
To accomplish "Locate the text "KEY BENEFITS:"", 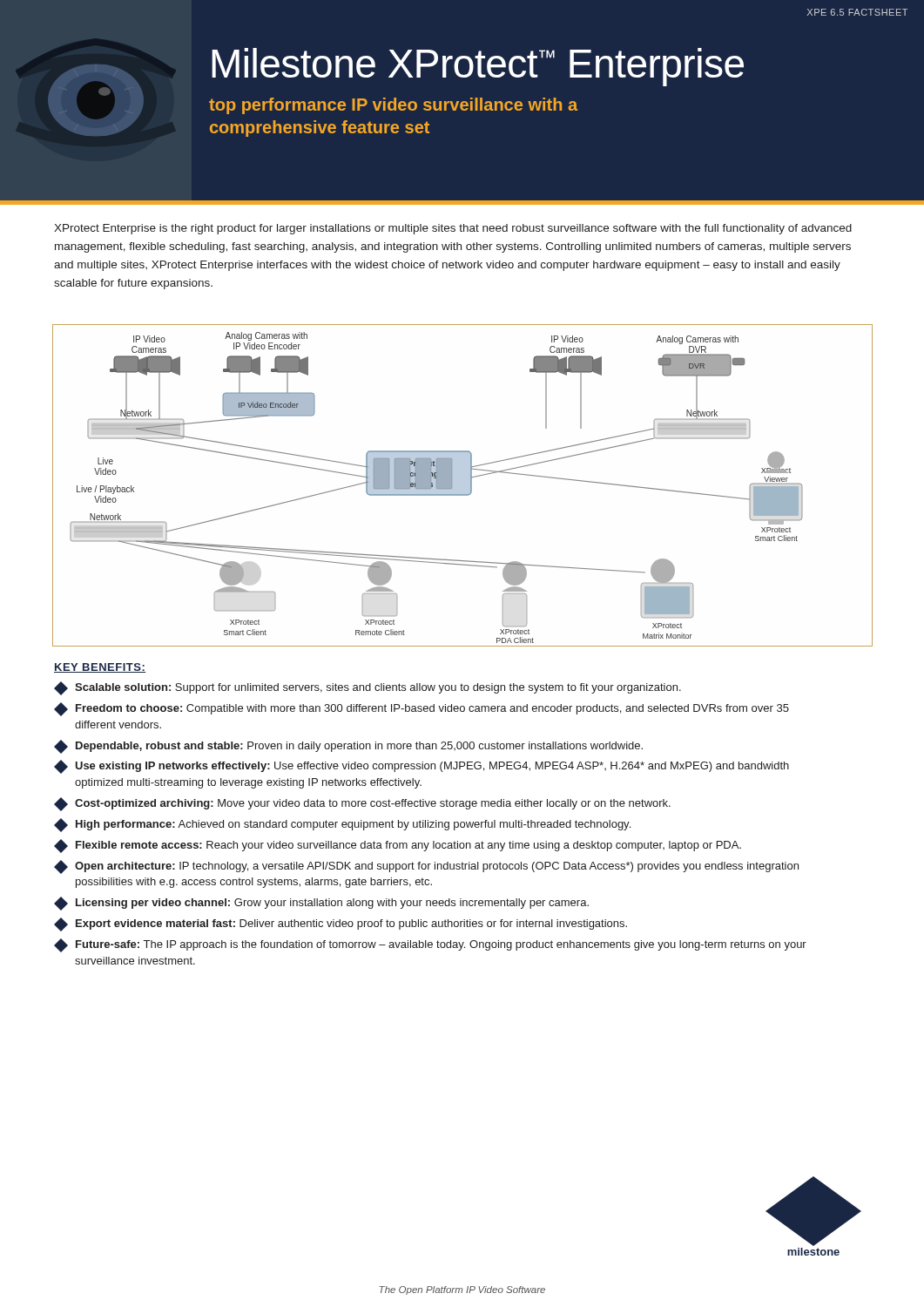I will 100,667.
